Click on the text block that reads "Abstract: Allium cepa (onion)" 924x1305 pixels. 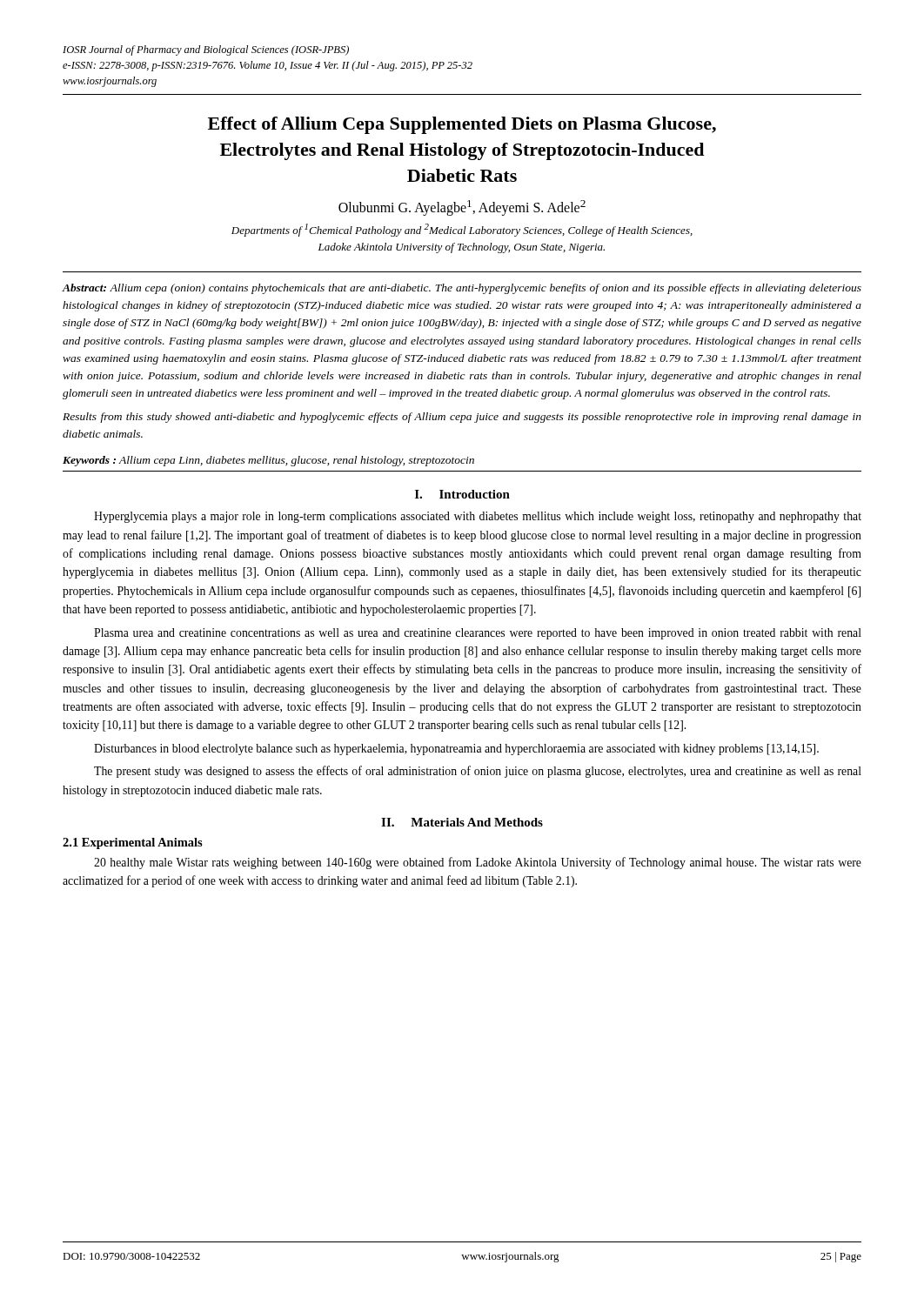pyautogui.click(x=462, y=361)
